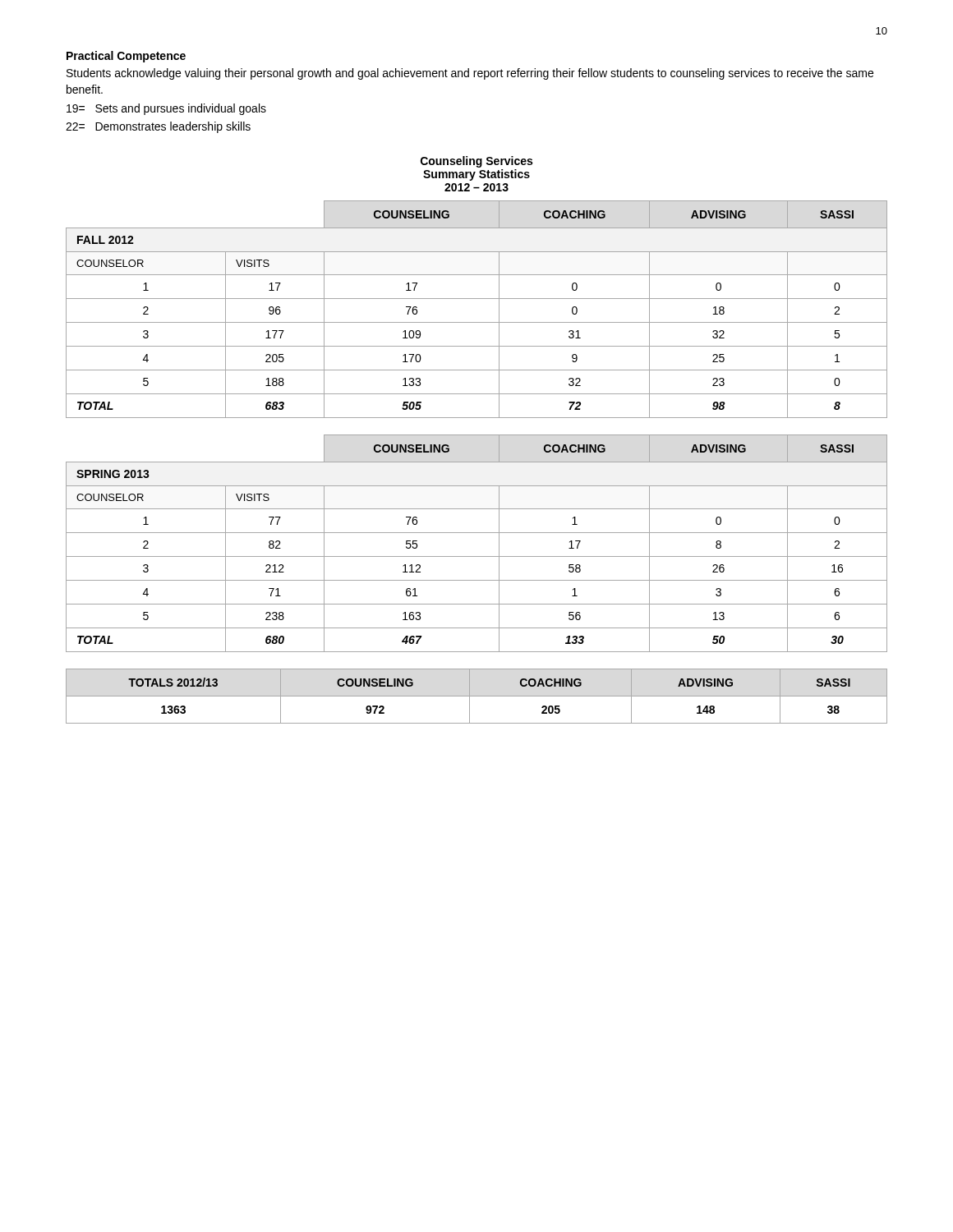Find the table that mentions "TOTALS 2012/13"

[476, 696]
